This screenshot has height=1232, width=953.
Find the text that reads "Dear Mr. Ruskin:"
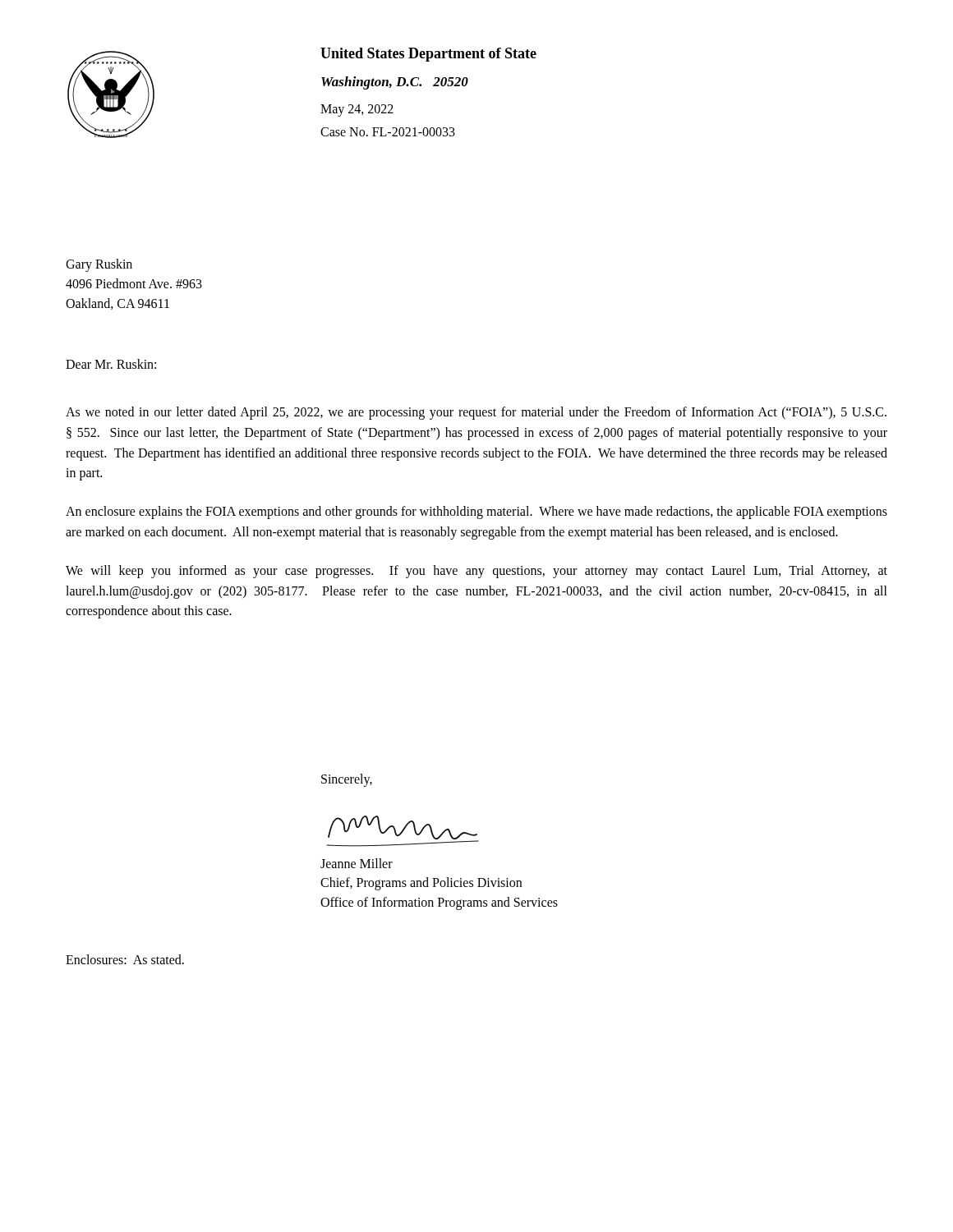pyautogui.click(x=112, y=364)
